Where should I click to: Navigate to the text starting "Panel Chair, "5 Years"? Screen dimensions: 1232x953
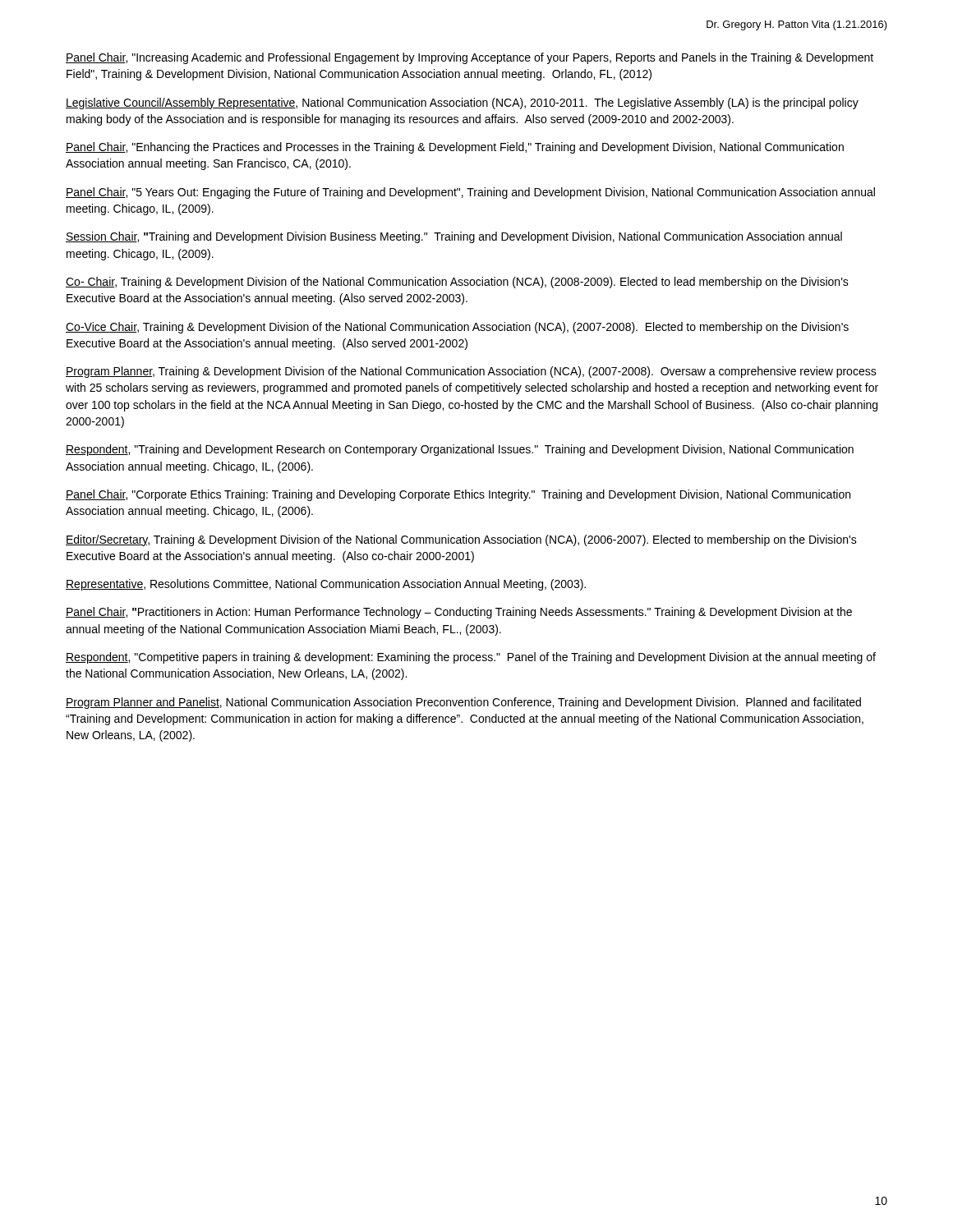coord(471,200)
